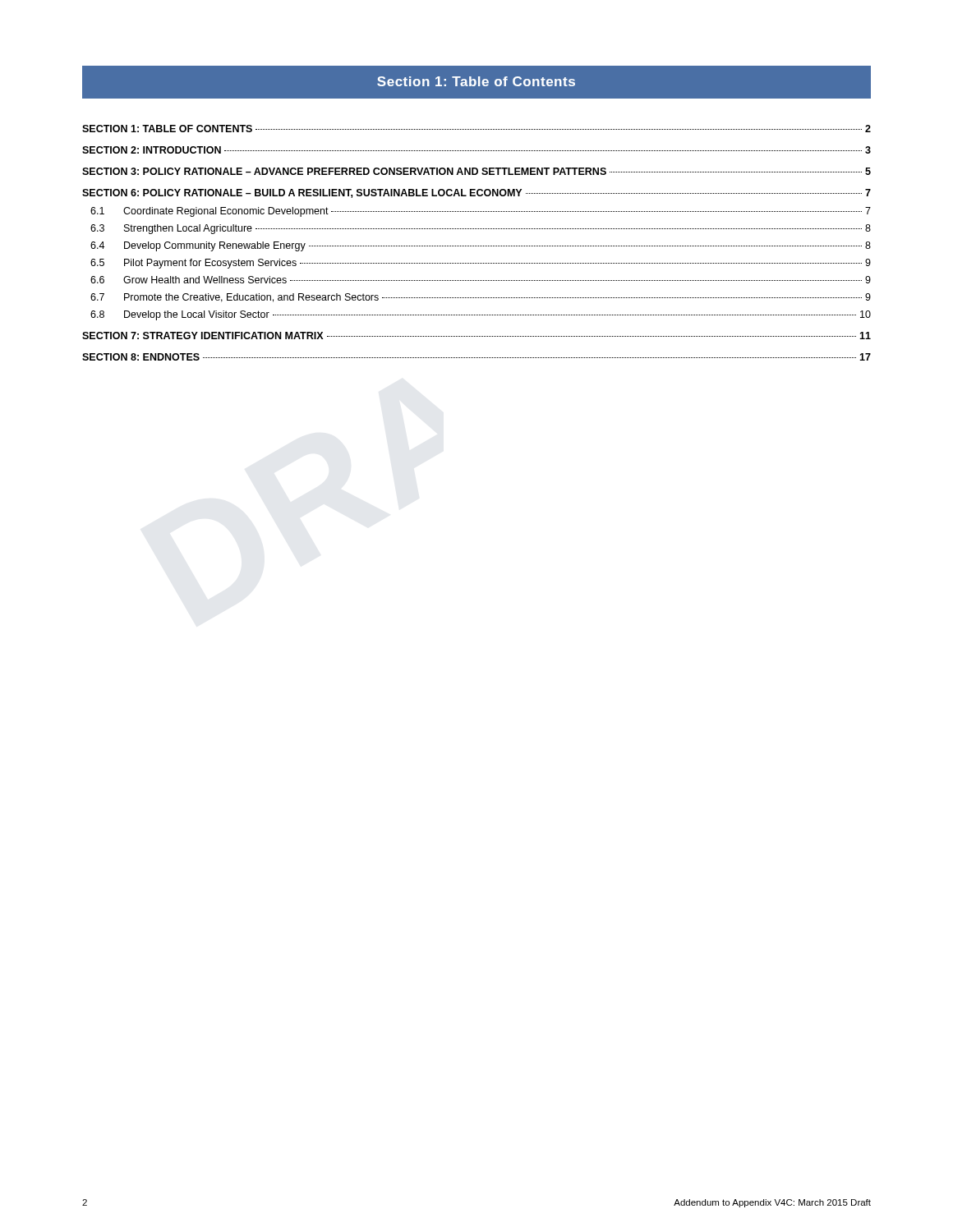This screenshot has height=1232, width=953.
Task: Select the list item containing "6.7 Promote the Creative, Education, and Research Sectors"
Action: point(476,297)
